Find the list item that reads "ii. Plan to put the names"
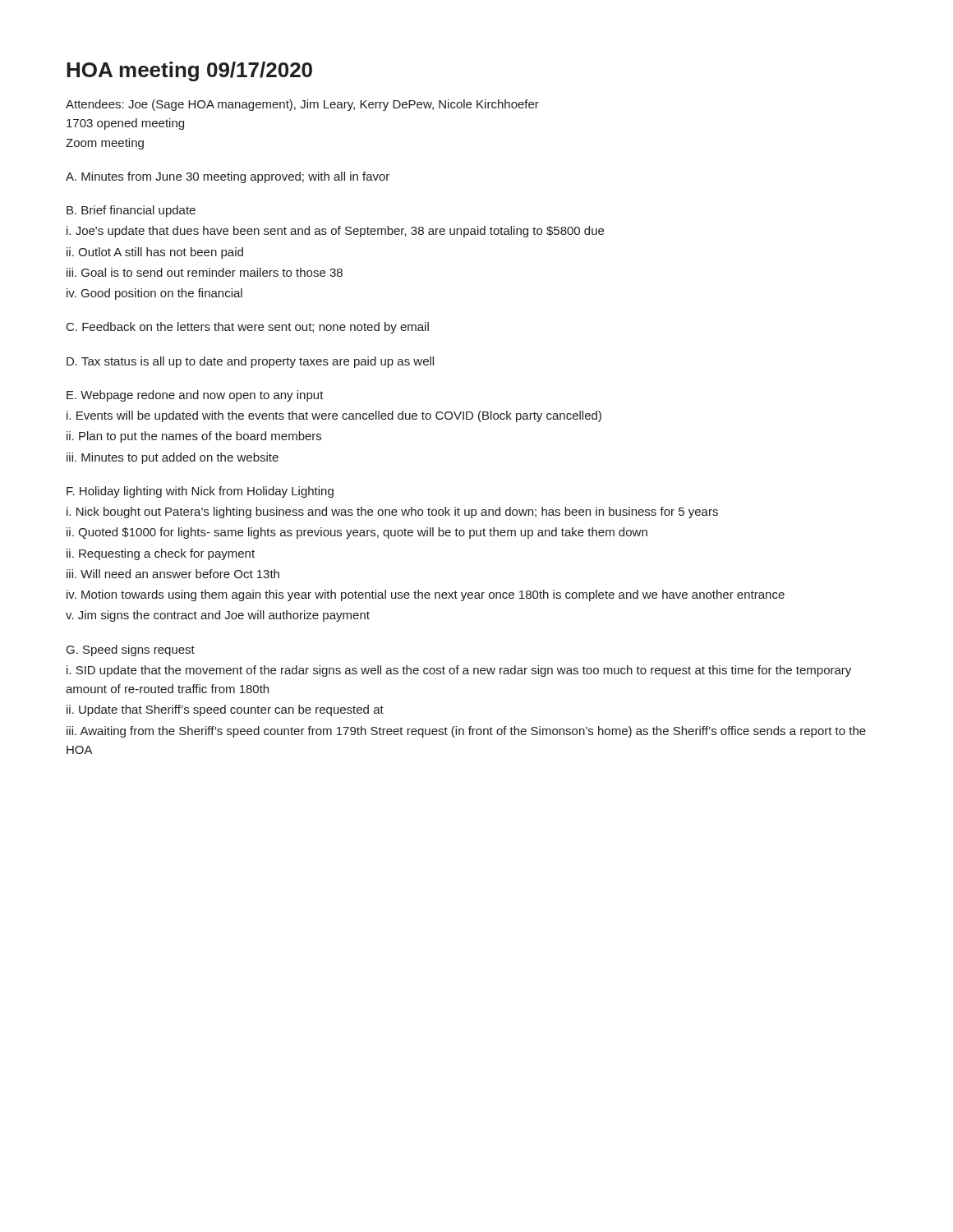 [x=194, y=436]
